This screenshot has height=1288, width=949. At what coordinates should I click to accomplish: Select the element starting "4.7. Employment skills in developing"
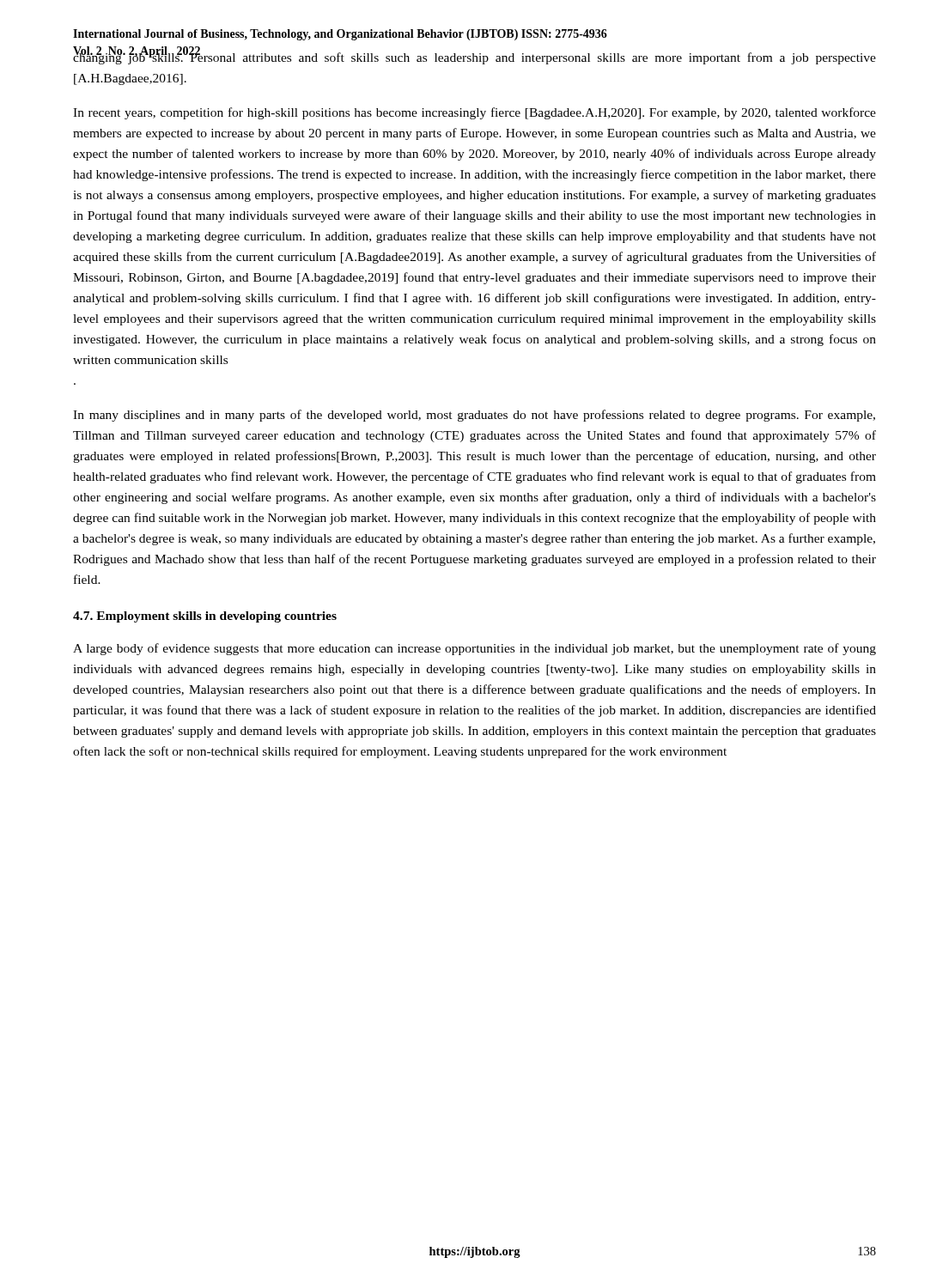point(205,617)
